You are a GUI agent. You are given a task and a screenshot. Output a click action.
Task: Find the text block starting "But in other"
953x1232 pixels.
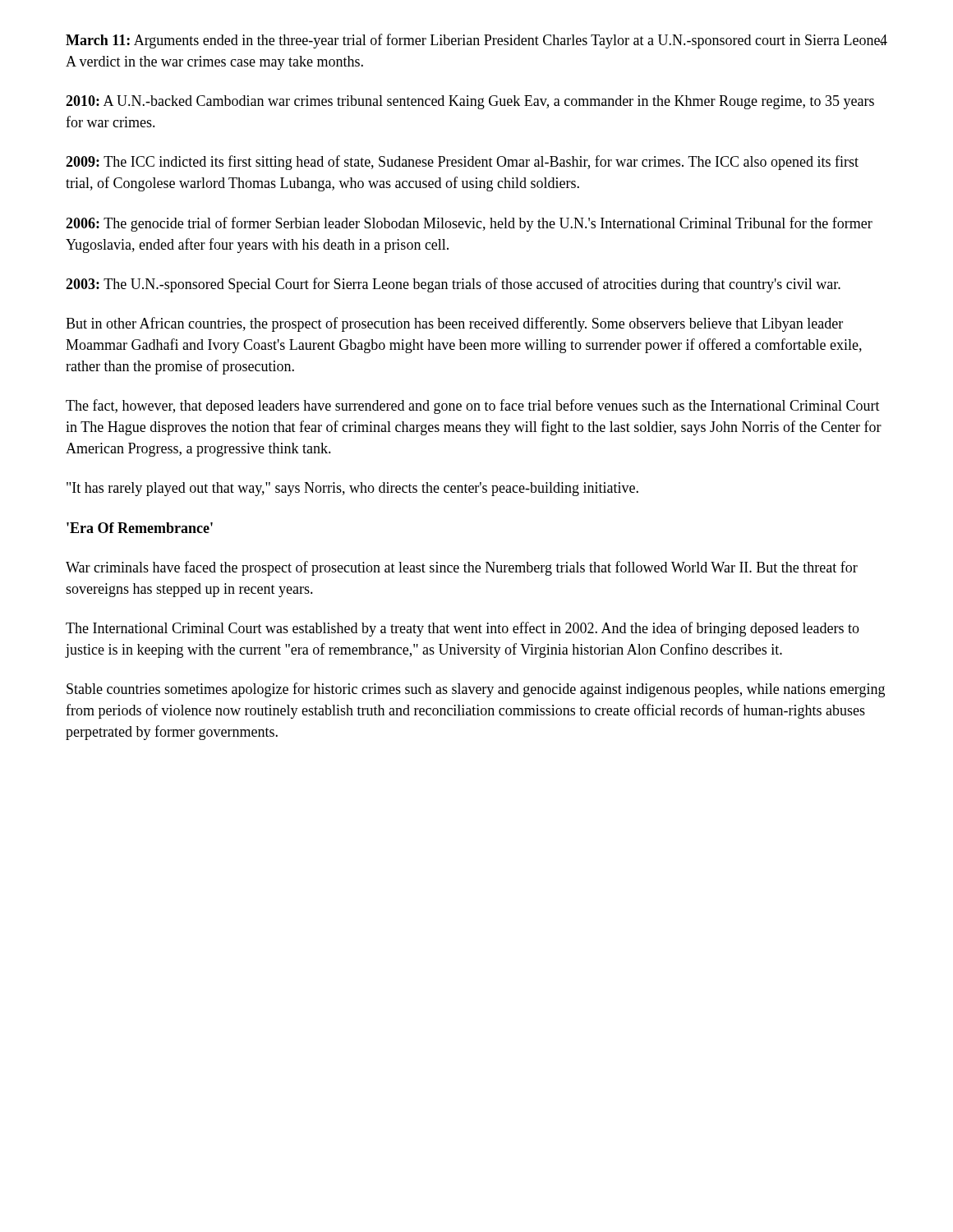pyautogui.click(x=464, y=345)
